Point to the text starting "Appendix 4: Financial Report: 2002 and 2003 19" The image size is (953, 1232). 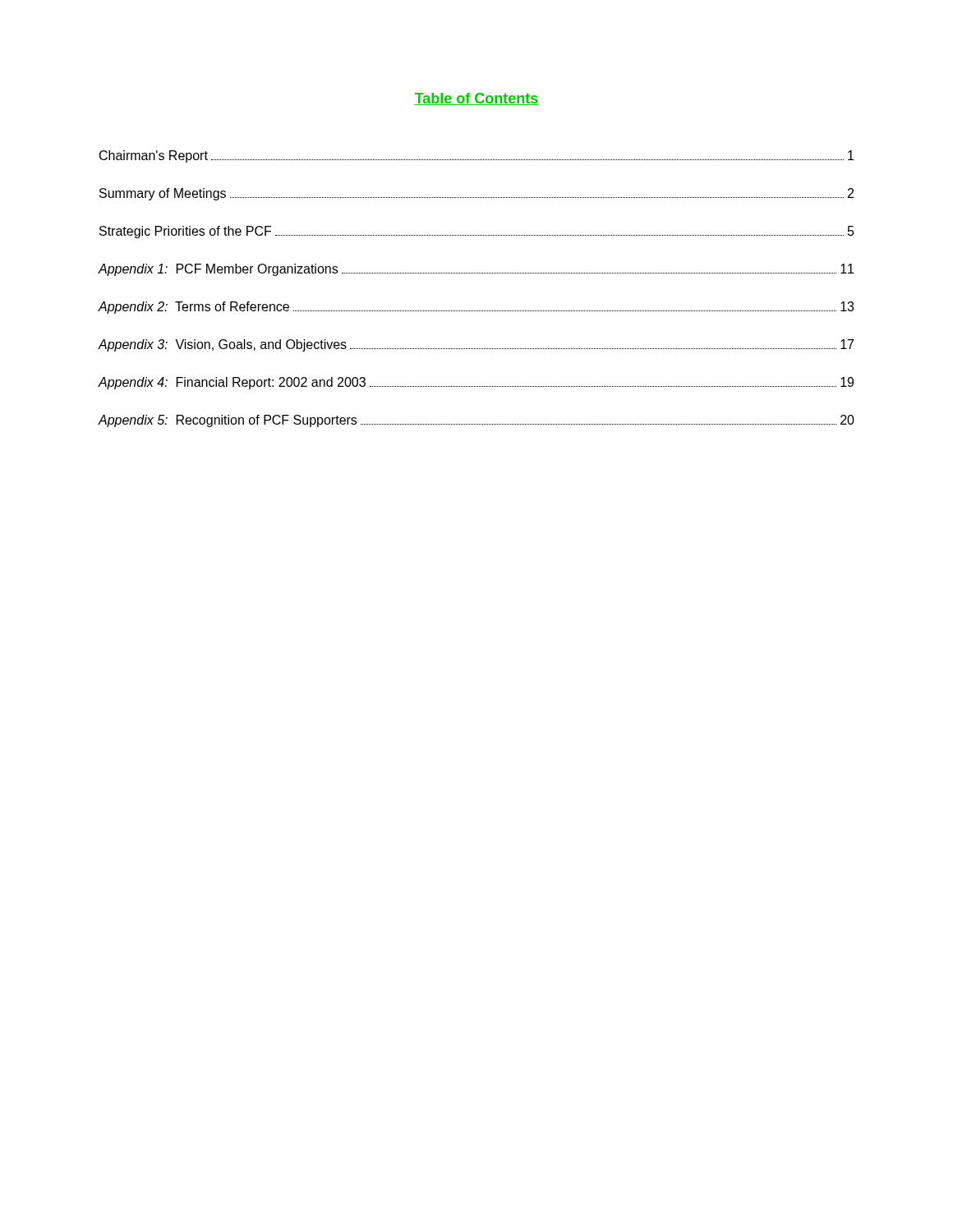click(x=476, y=383)
